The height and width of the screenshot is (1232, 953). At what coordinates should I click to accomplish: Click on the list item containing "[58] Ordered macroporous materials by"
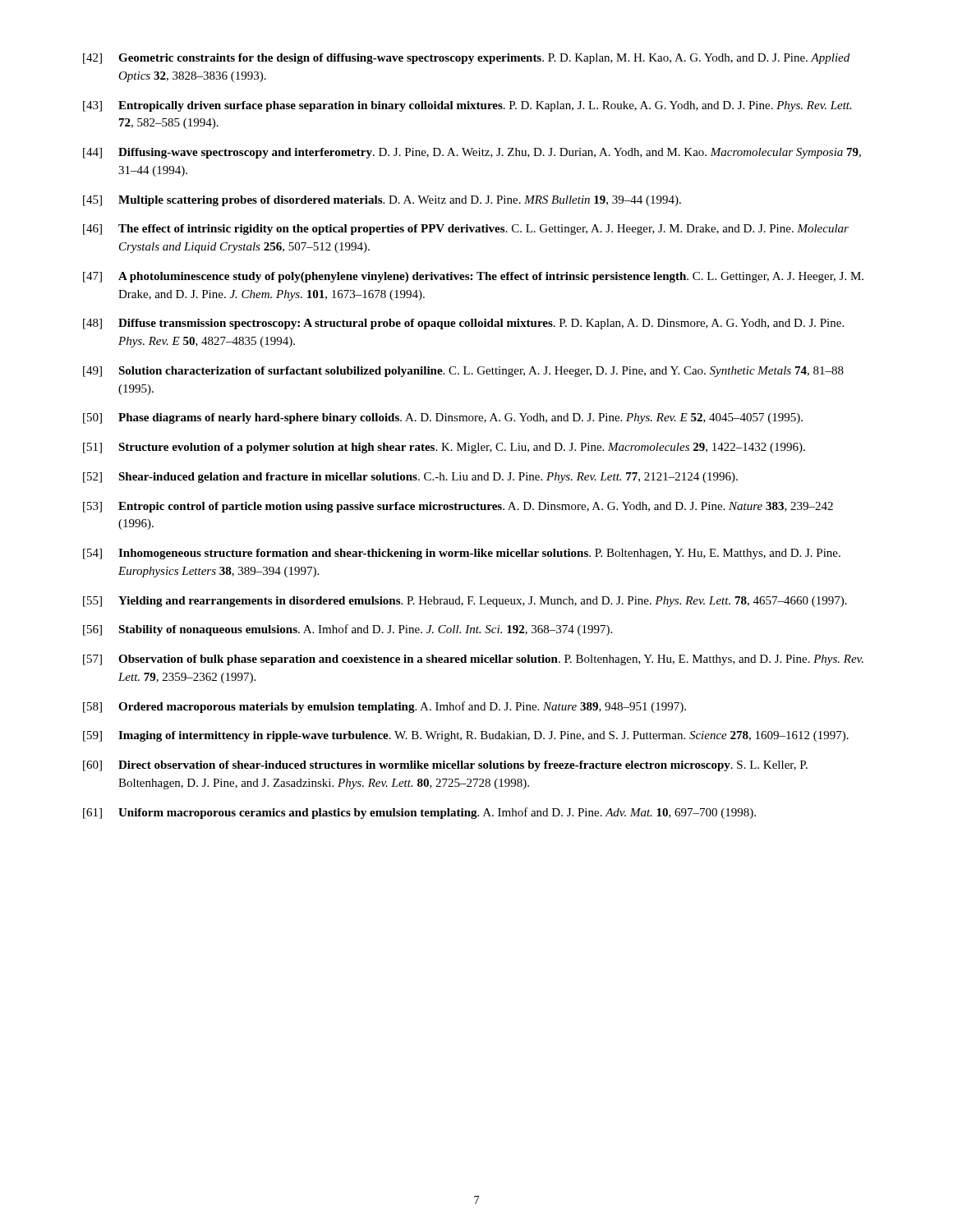coord(476,707)
